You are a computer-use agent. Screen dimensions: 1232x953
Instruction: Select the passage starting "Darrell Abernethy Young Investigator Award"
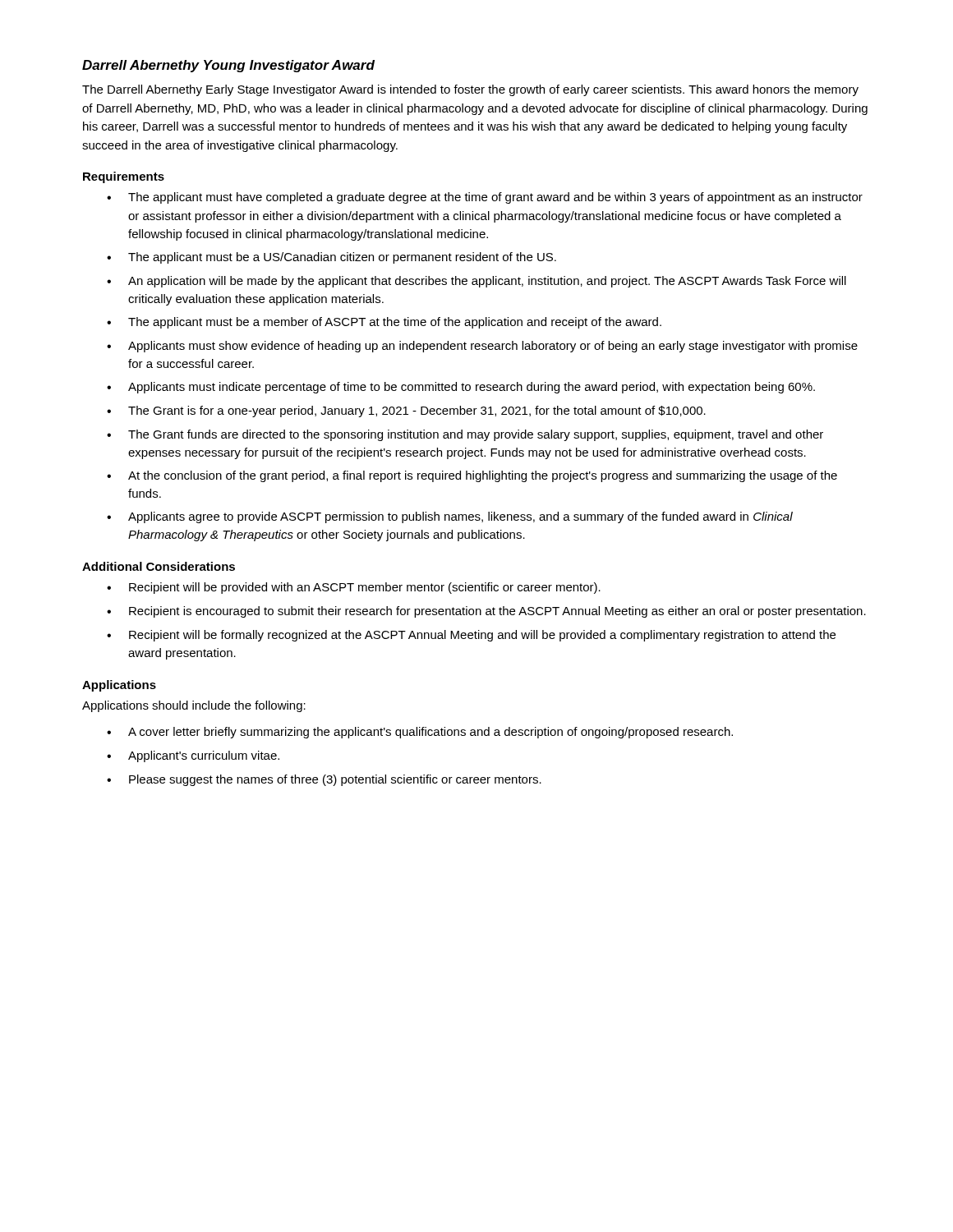coord(228,65)
